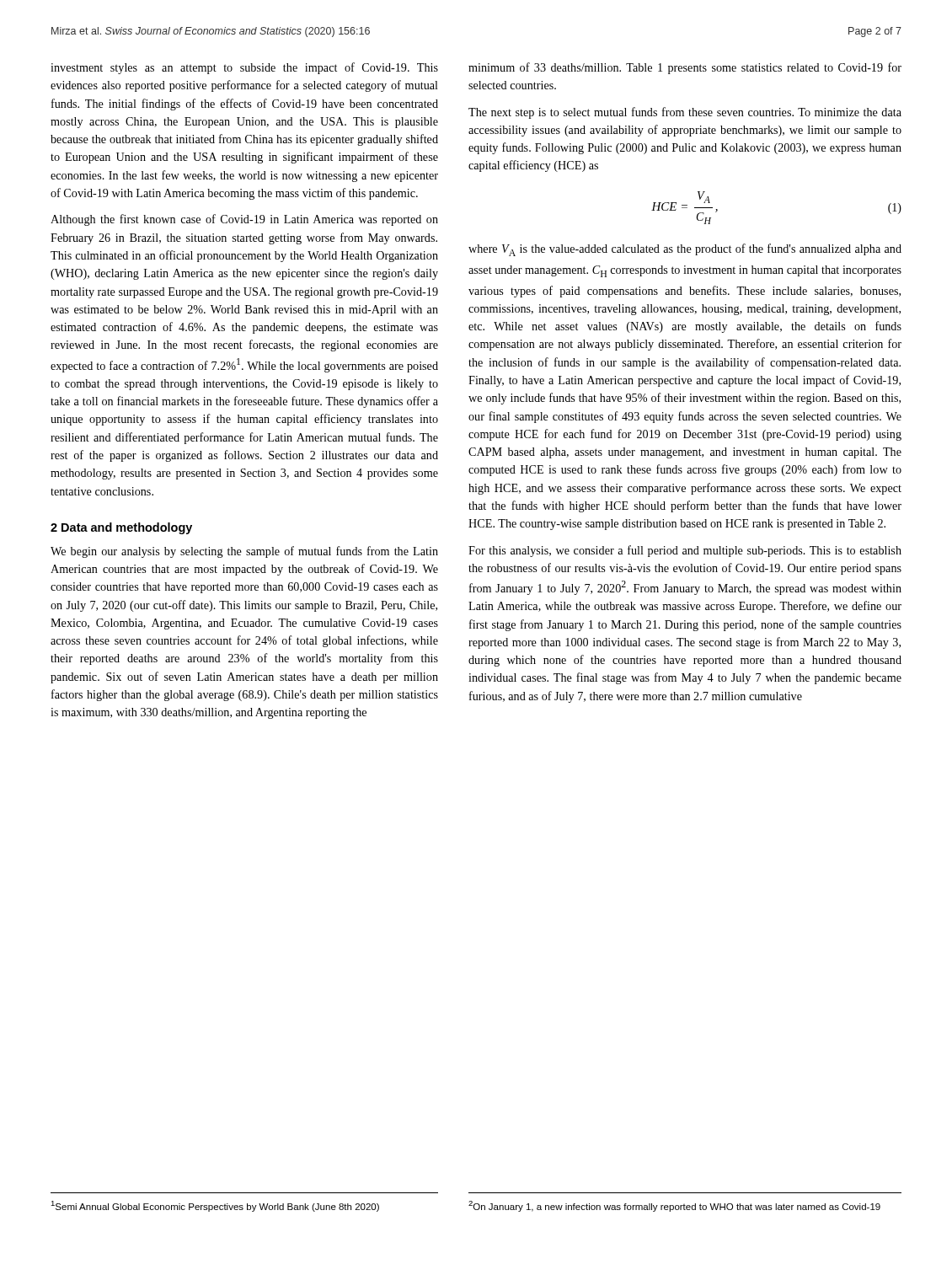Locate the block starting "We begin our analysis"
This screenshot has width=952, height=1264.
[244, 632]
